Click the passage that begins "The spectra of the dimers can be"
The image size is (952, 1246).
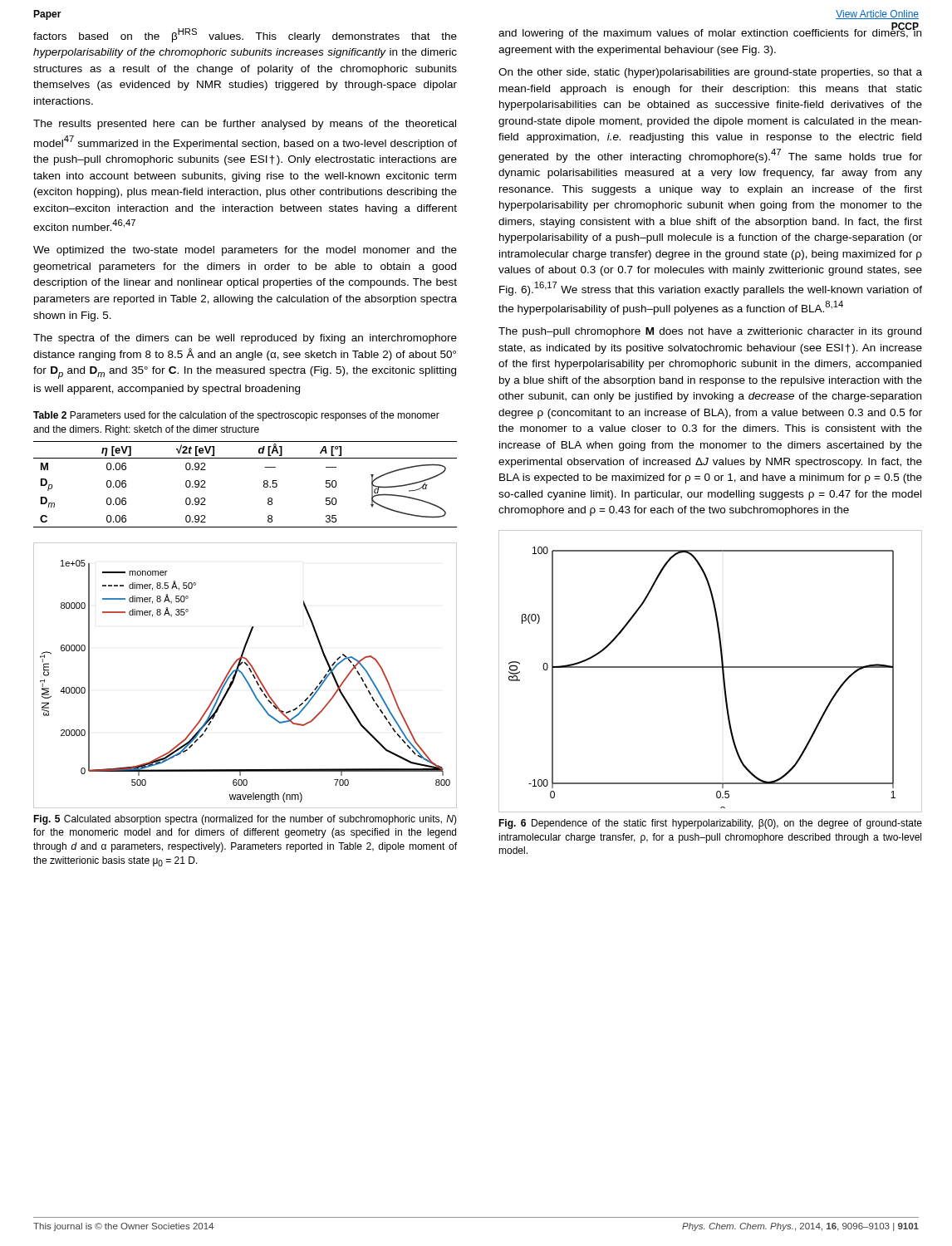tap(245, 363)
